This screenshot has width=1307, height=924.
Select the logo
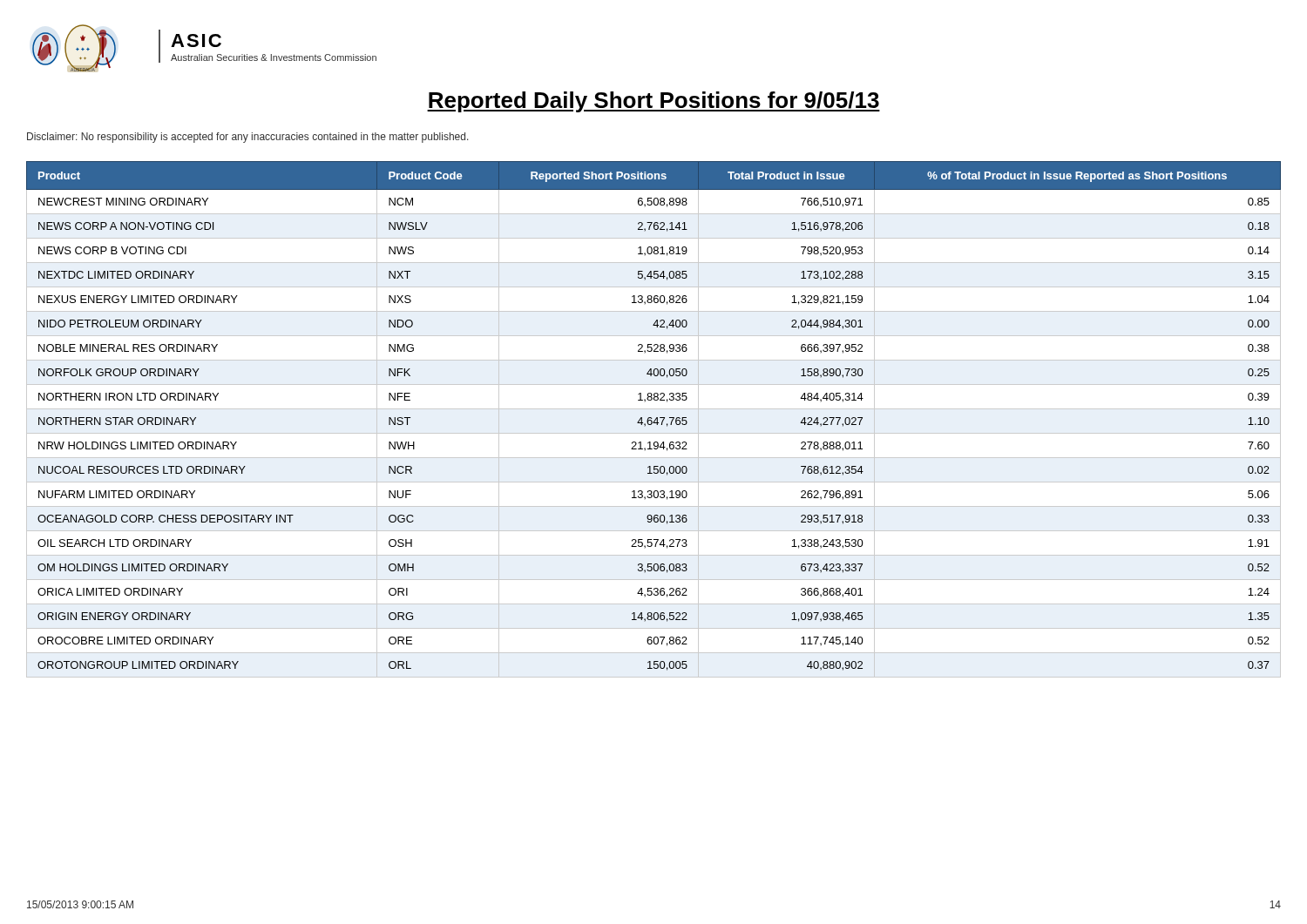point(202,46)
